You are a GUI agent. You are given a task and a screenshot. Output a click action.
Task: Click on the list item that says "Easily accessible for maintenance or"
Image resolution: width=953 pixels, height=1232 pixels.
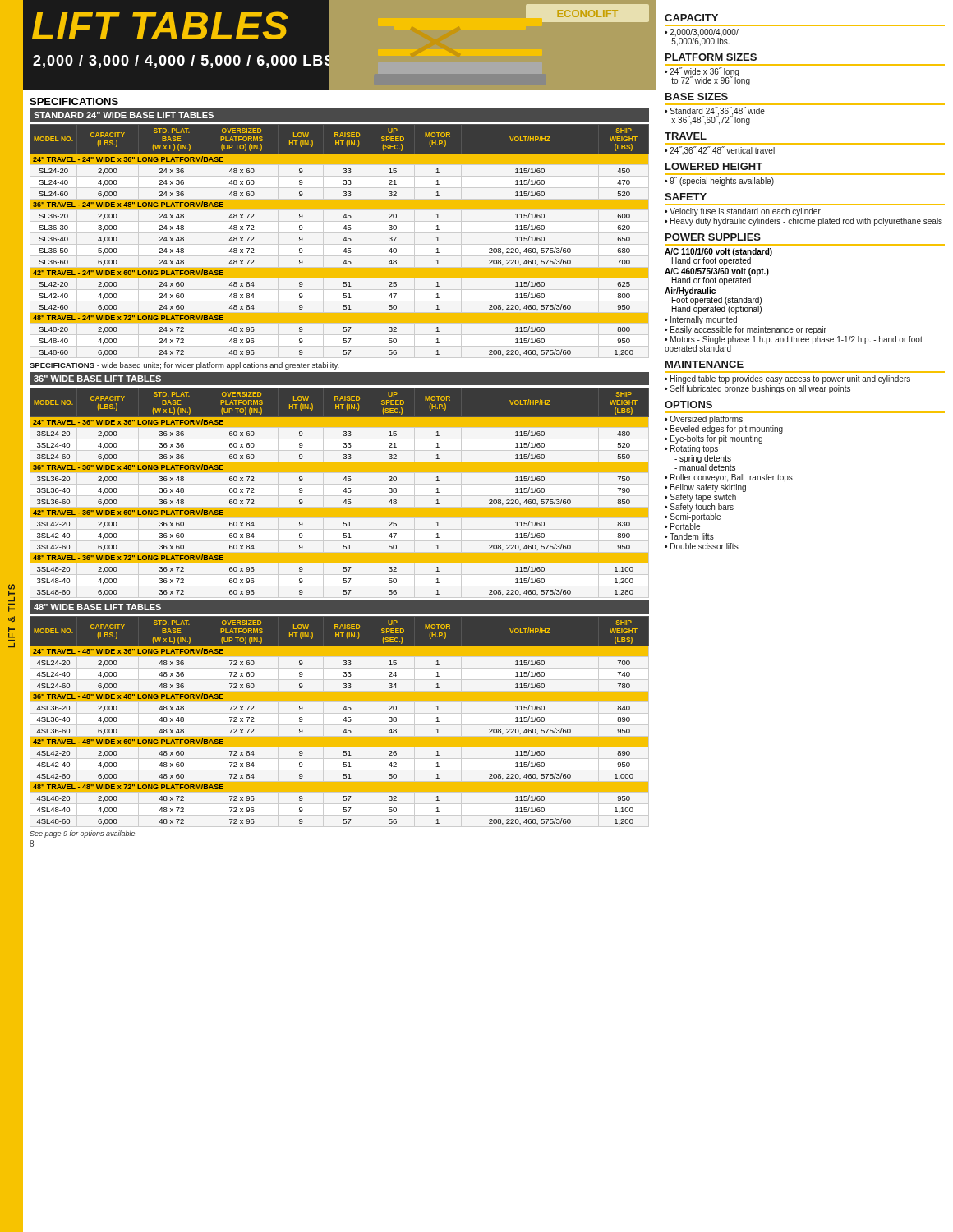748,330
